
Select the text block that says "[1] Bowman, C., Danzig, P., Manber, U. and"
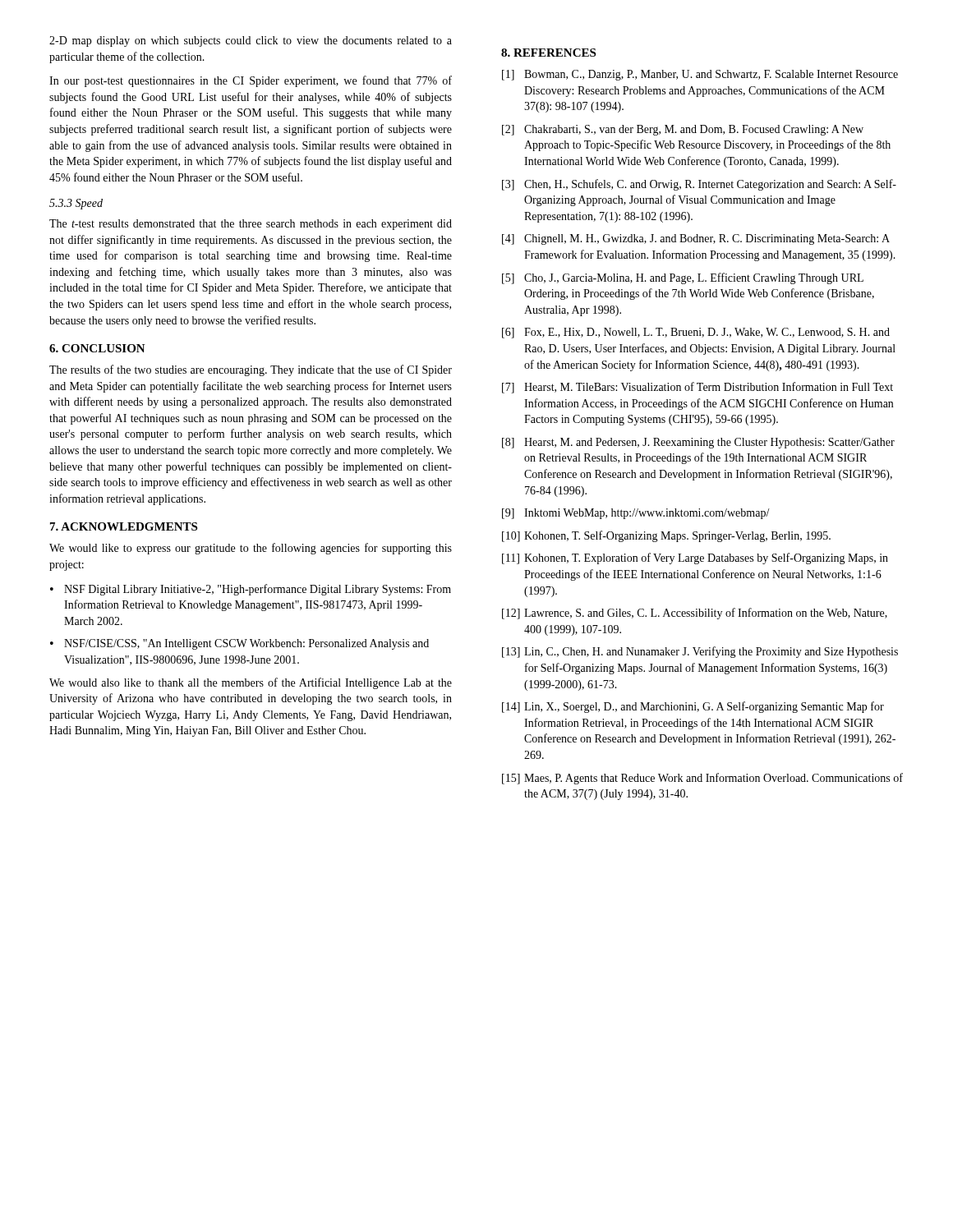pyautogui.click(x=702, y=91)
